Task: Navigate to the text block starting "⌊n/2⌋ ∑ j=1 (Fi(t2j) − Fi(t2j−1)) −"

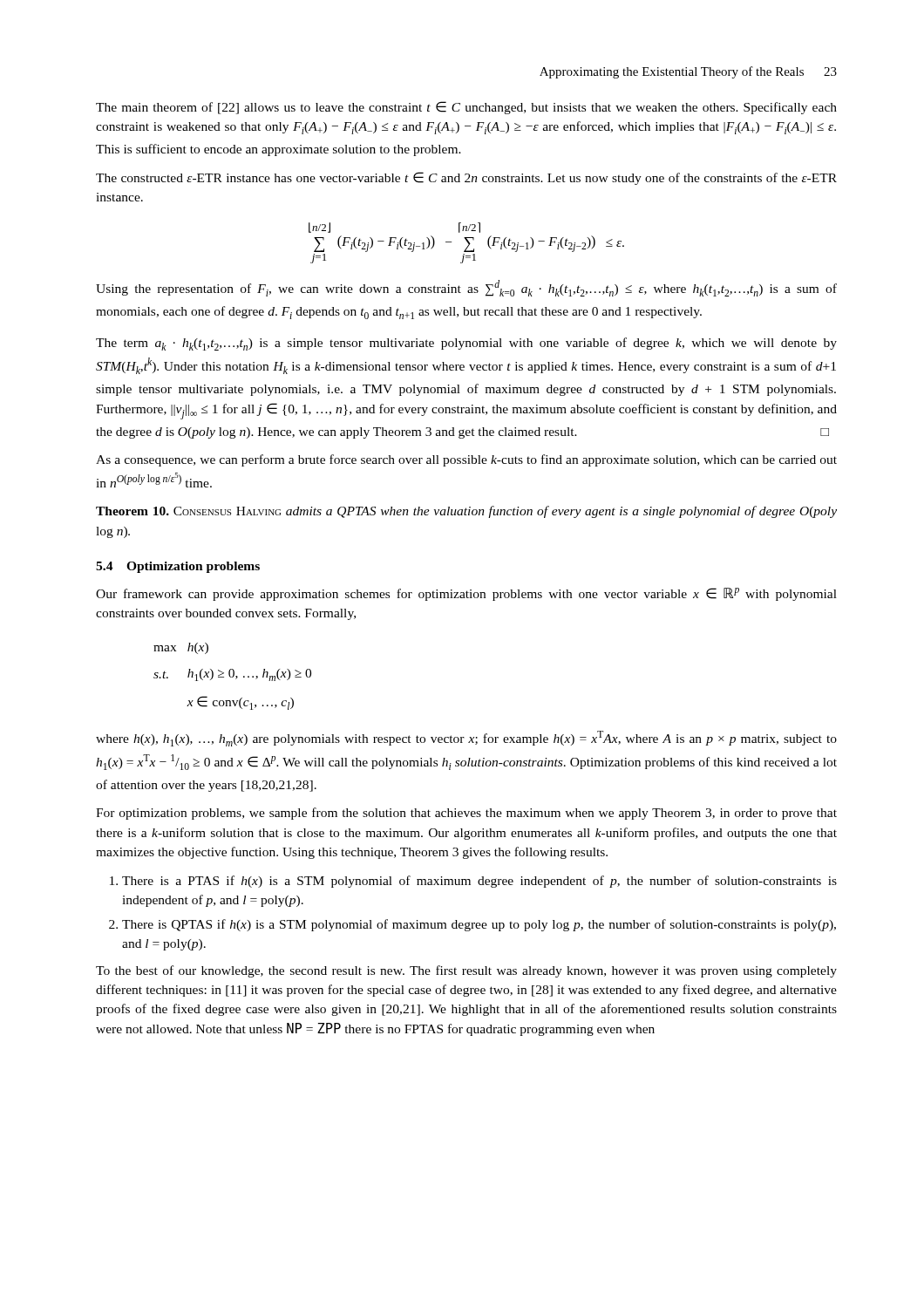Action: [x=466, y=242]
